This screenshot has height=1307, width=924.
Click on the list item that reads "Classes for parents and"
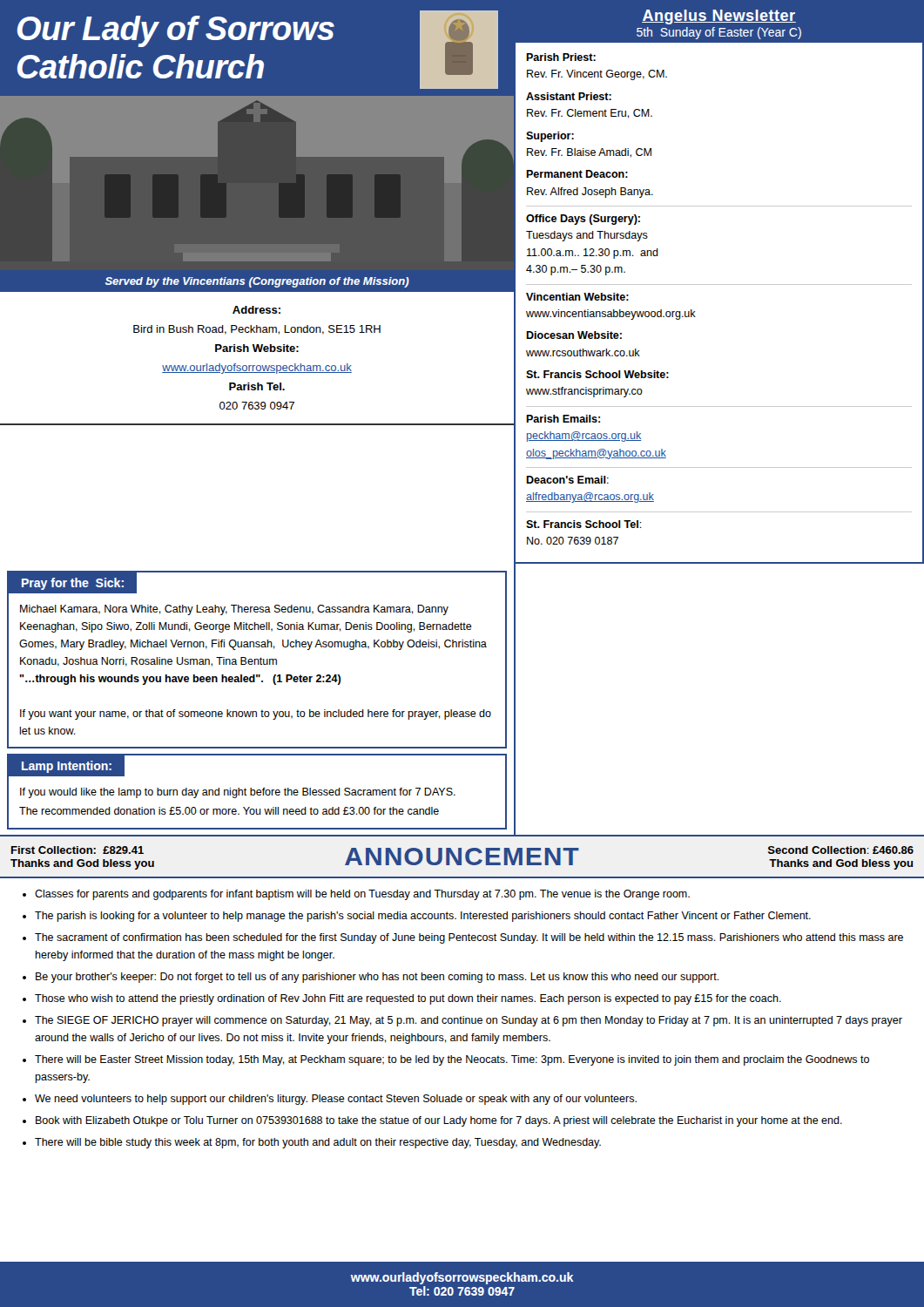[x=363, y=894]
